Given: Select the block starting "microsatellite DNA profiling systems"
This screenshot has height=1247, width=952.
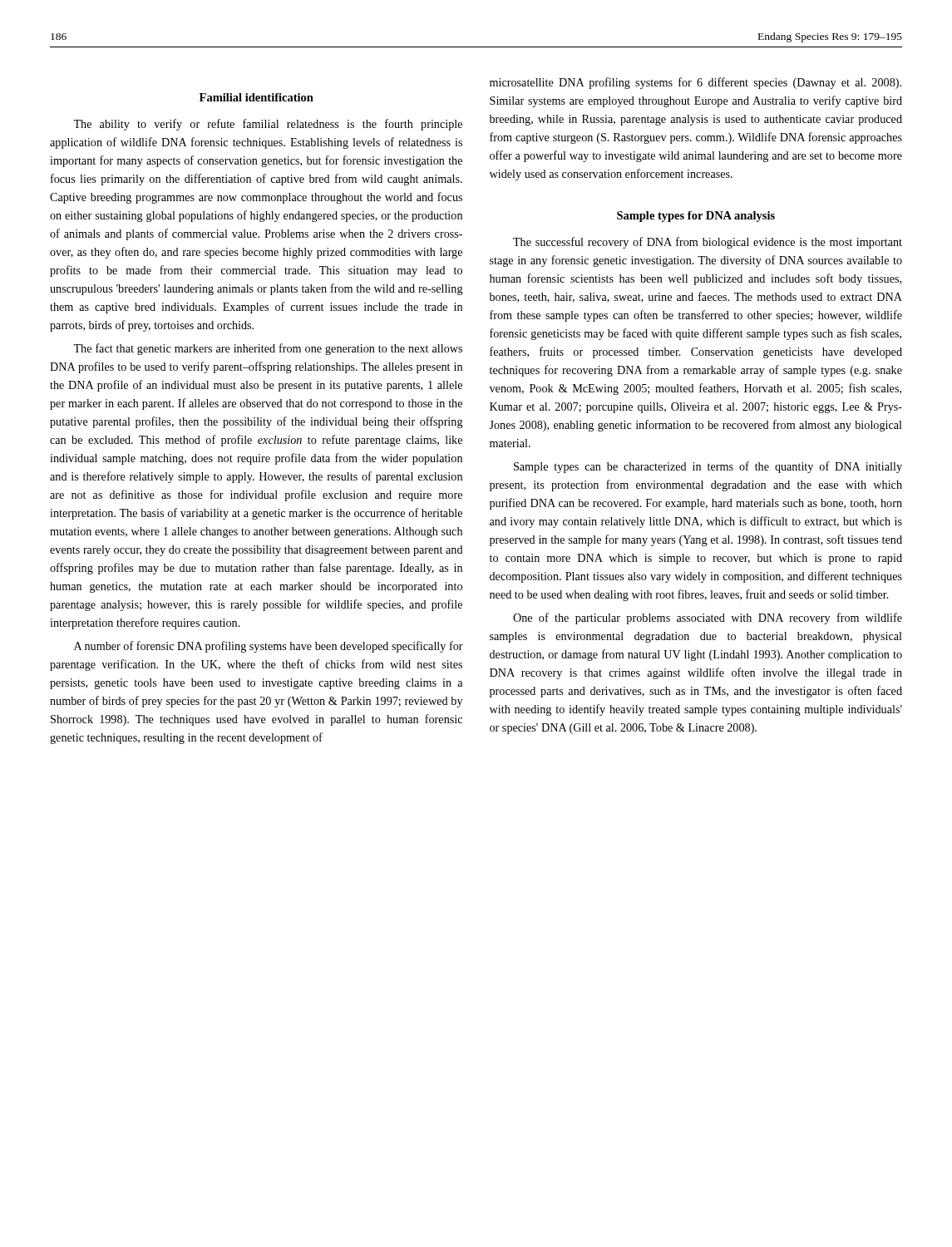Looking at the screenshot, I should 696,128.
